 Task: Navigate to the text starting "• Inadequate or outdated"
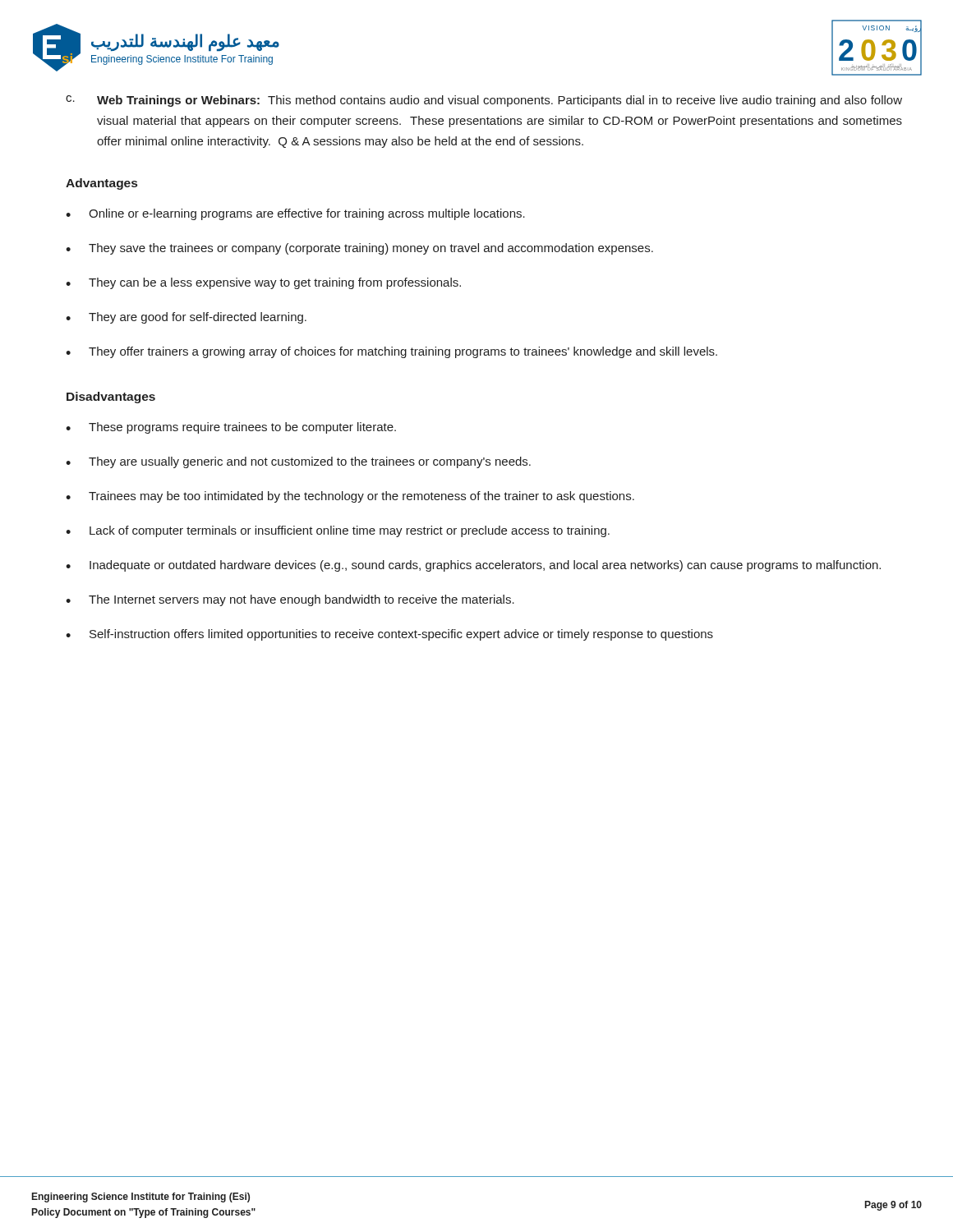(484, 567)
